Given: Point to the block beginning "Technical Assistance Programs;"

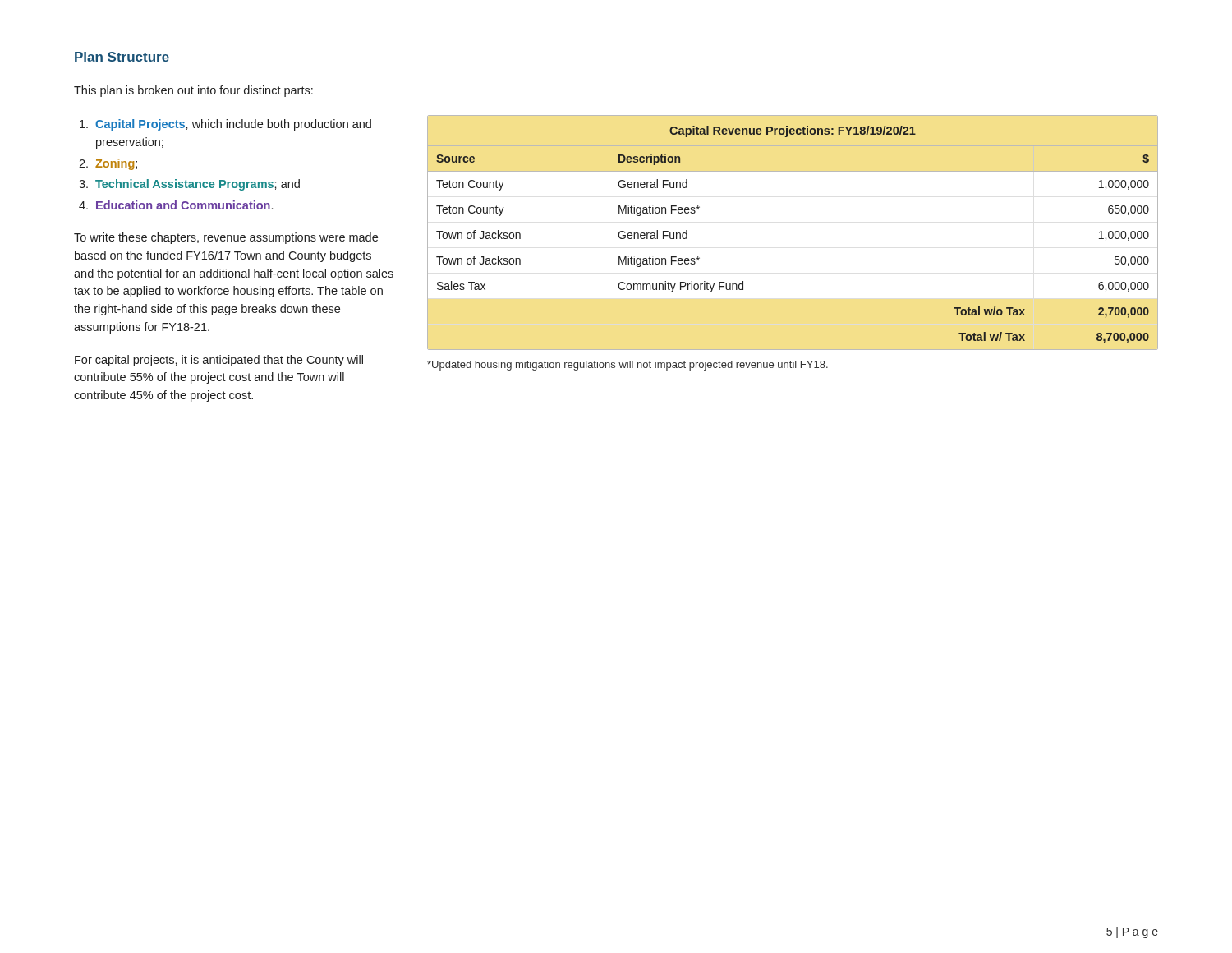Looking at the screenshot, I should click(x=198, y=184).
